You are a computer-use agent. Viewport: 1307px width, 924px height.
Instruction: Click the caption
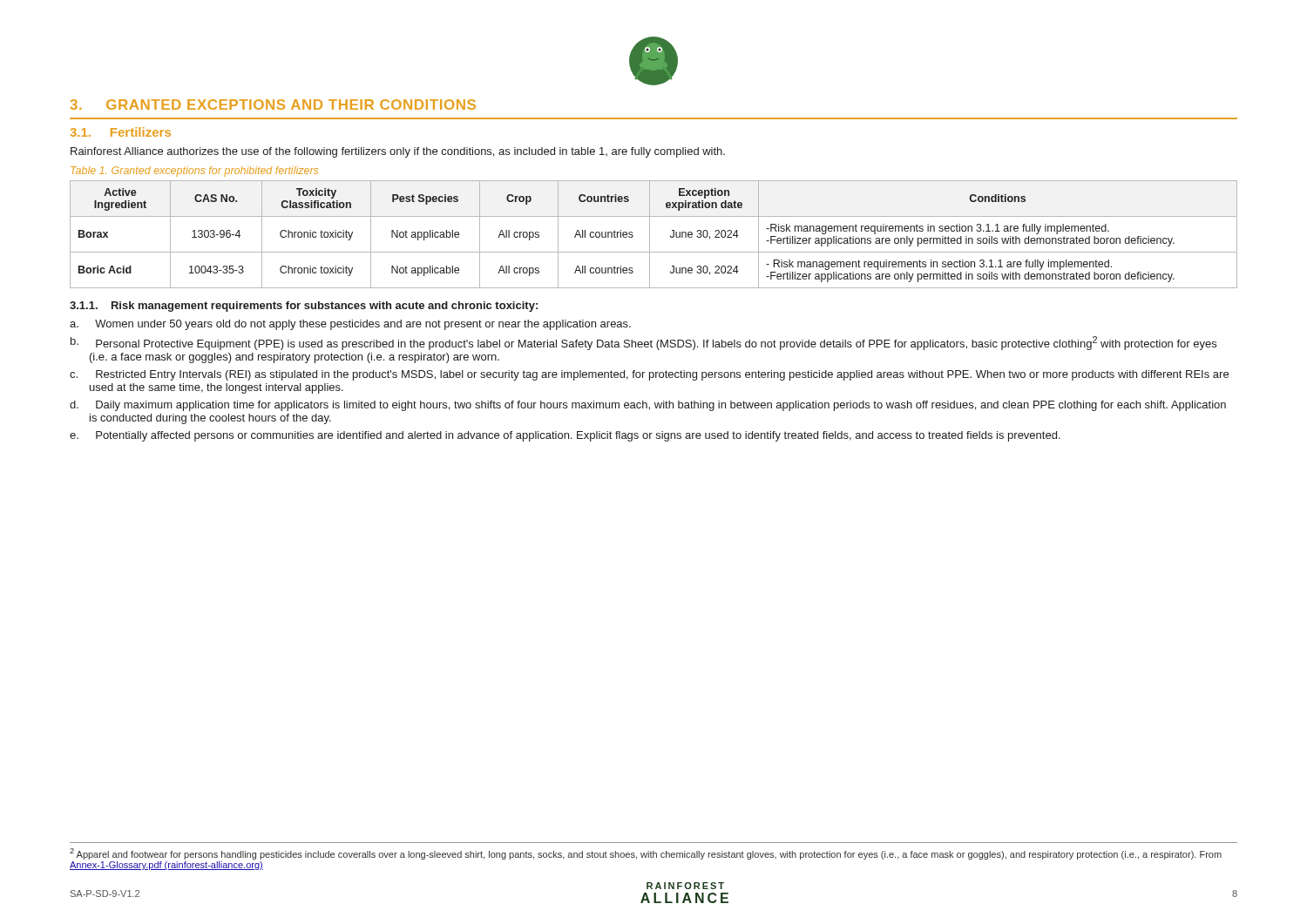(x=194, y=171)
